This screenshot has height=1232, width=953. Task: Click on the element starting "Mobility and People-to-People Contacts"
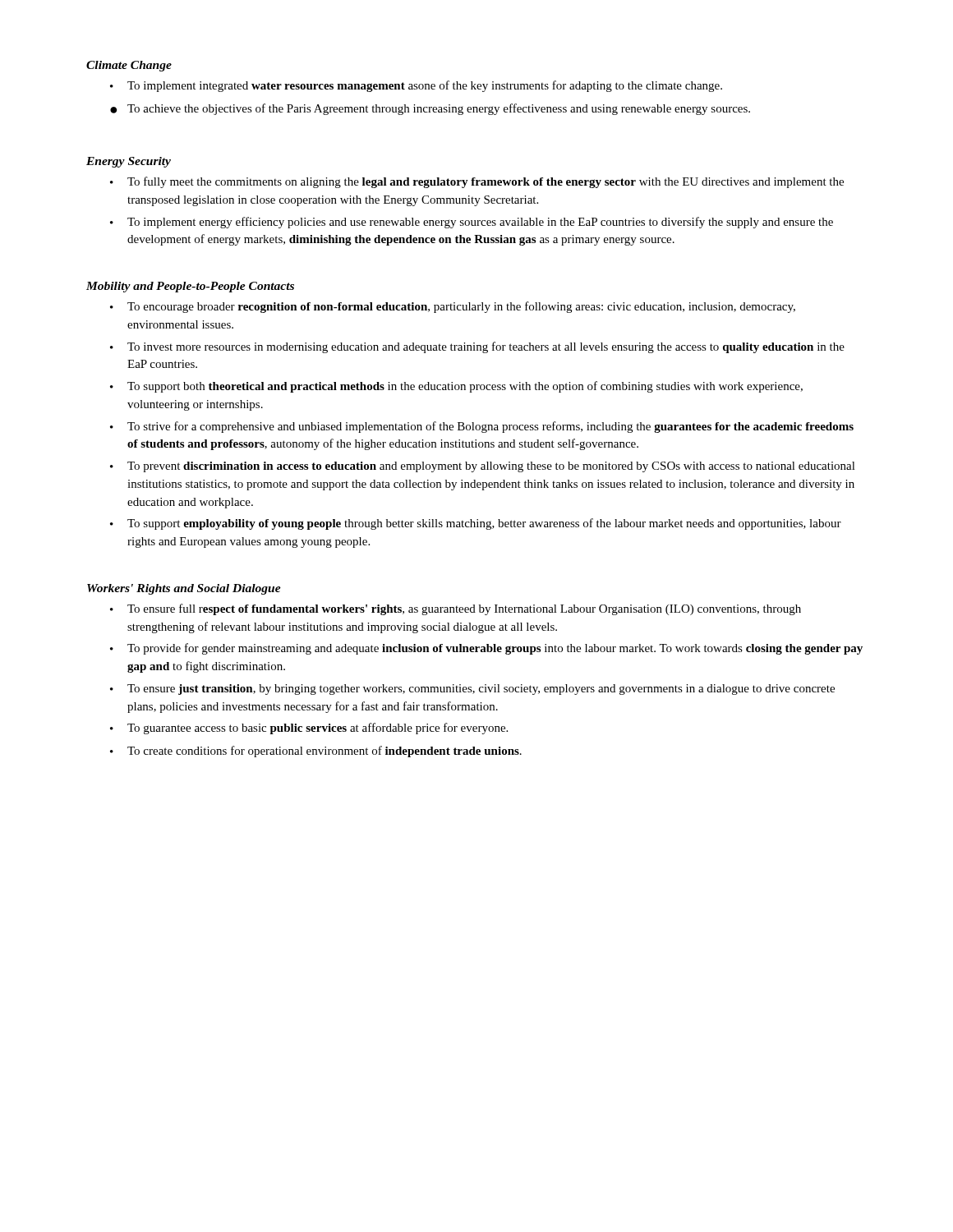[x=190, y=286]
